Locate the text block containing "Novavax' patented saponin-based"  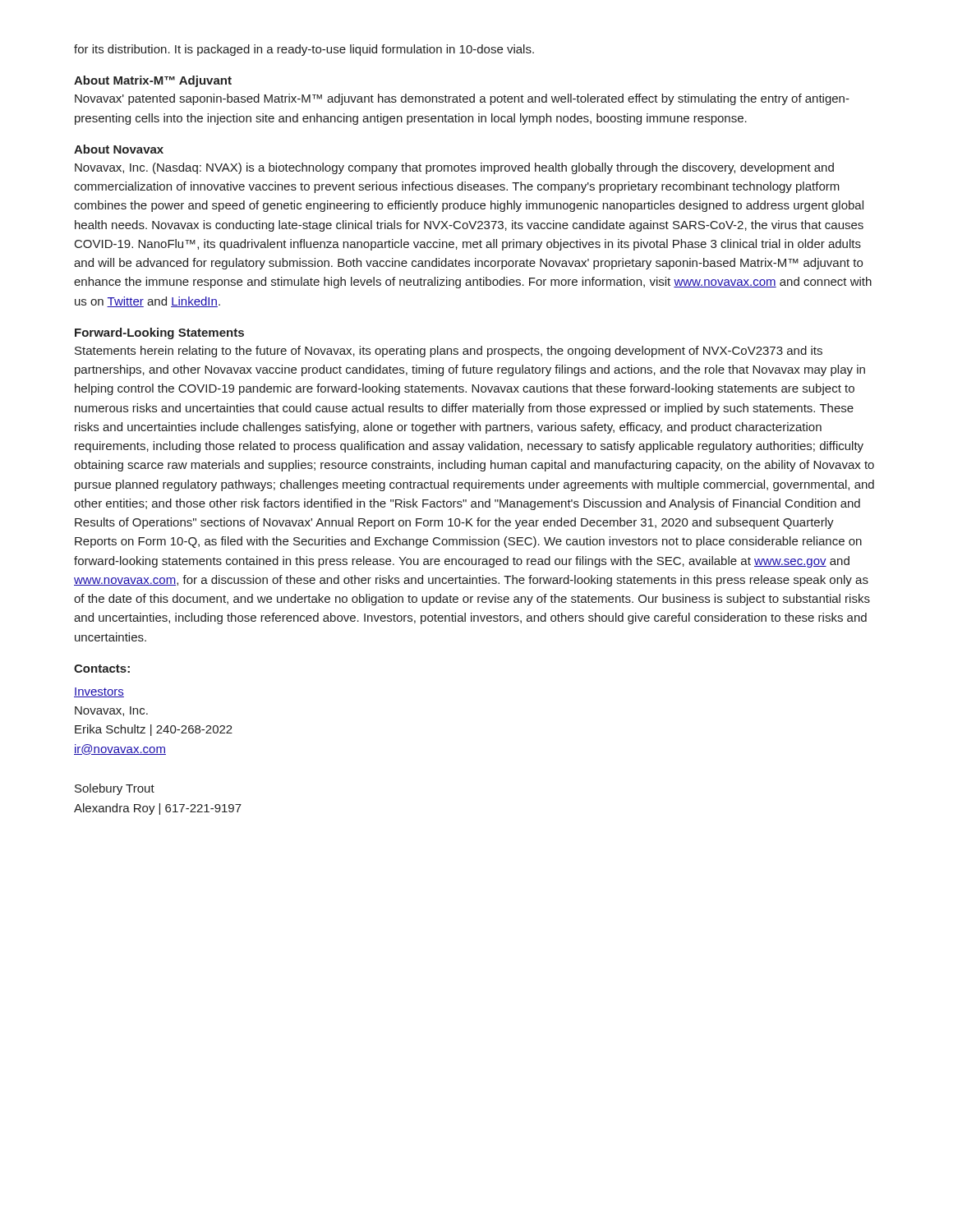(476, 108)
